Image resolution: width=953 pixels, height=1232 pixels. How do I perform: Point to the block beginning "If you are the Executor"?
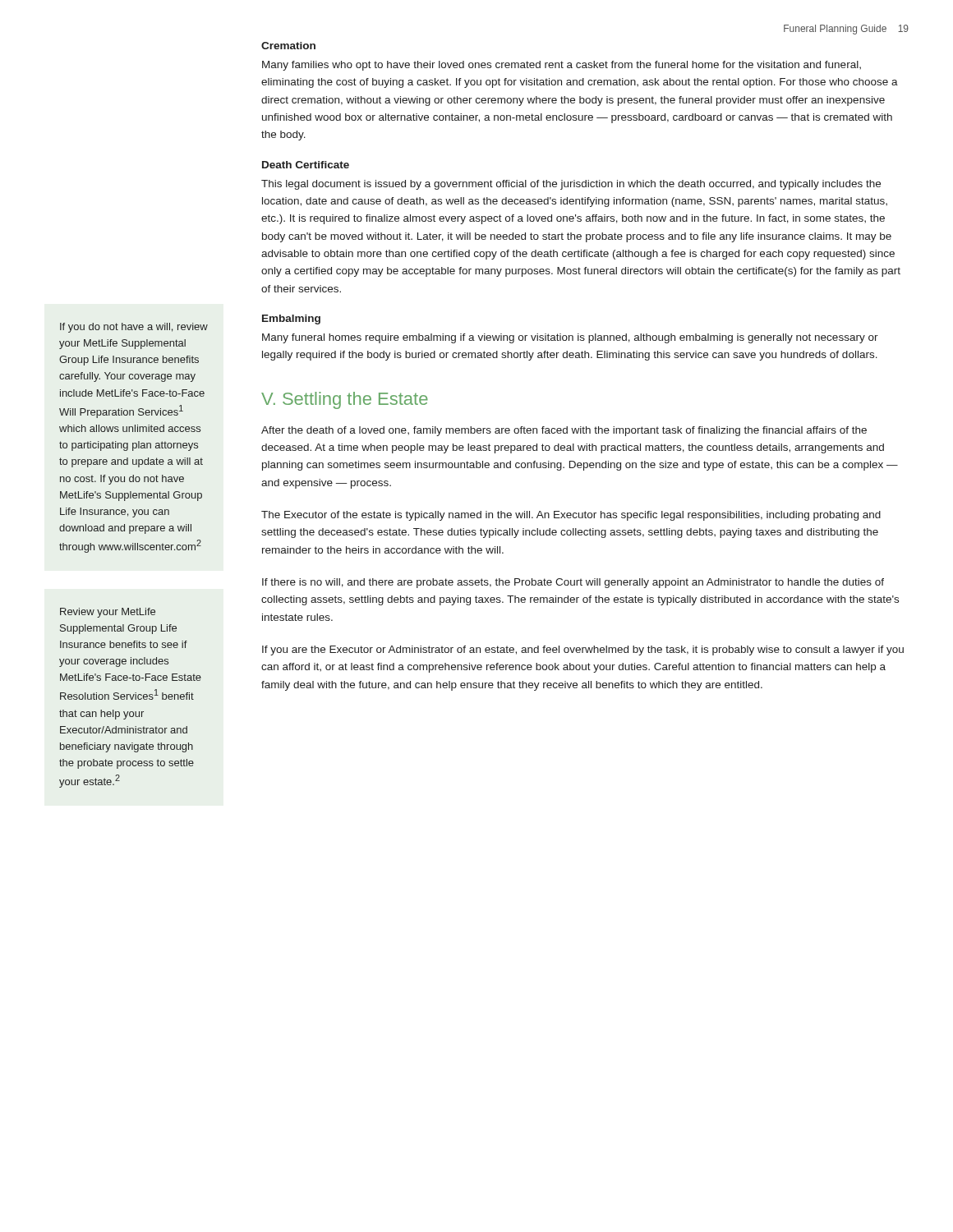[x=583, y=667]
